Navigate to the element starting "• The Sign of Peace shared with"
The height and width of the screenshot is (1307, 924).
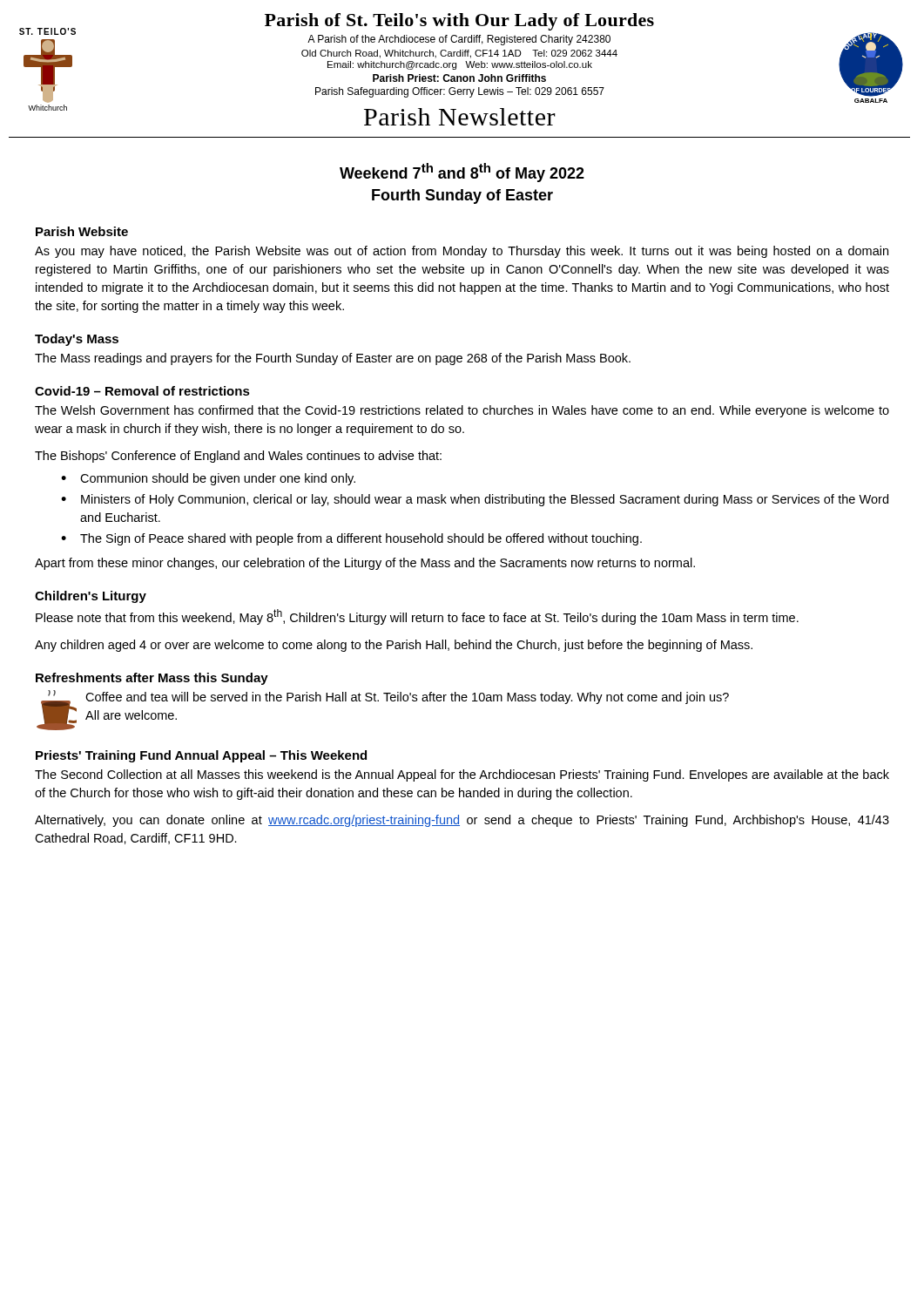(475, 539)
